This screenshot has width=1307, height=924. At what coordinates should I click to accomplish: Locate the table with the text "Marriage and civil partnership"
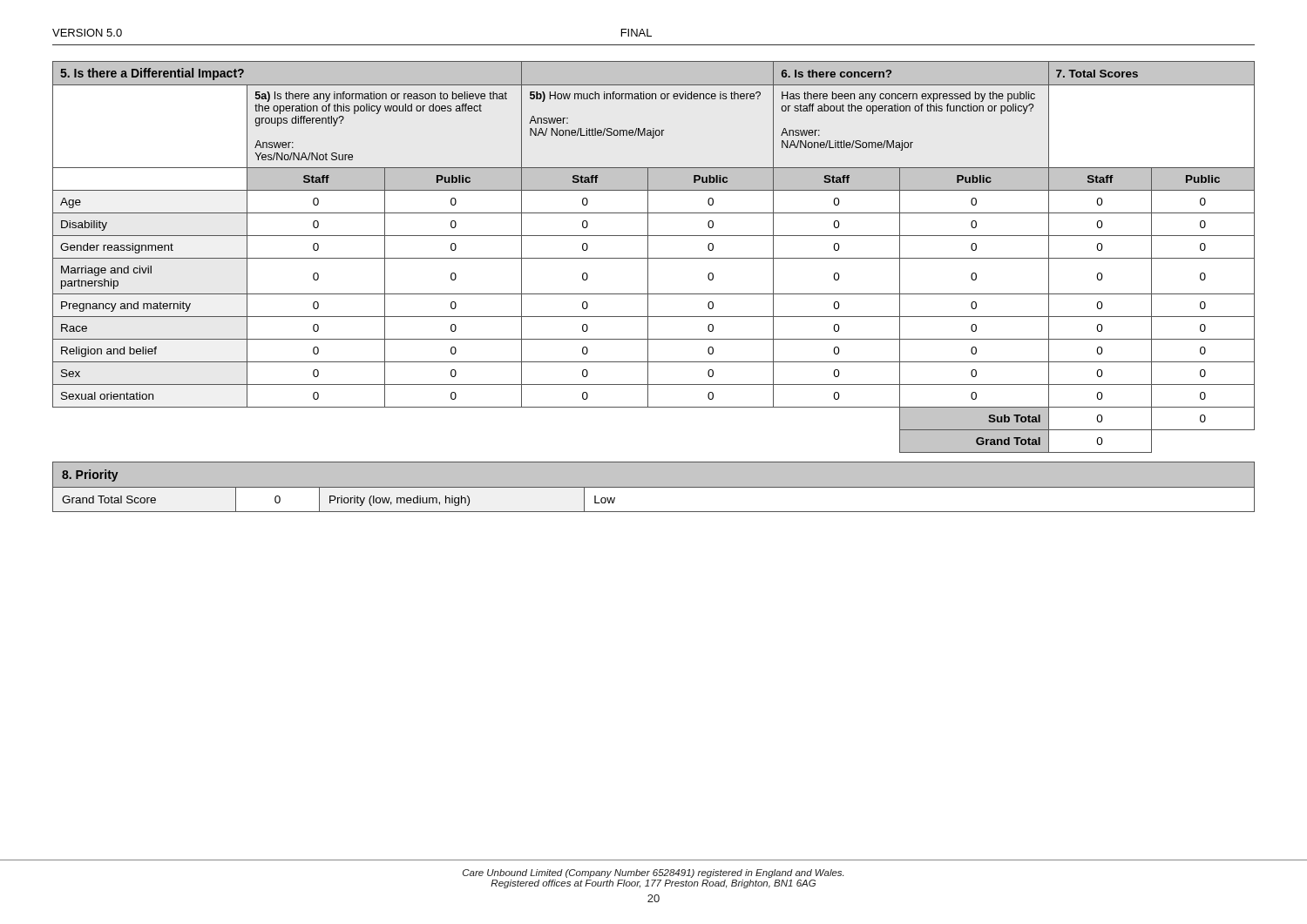(654, 257)
